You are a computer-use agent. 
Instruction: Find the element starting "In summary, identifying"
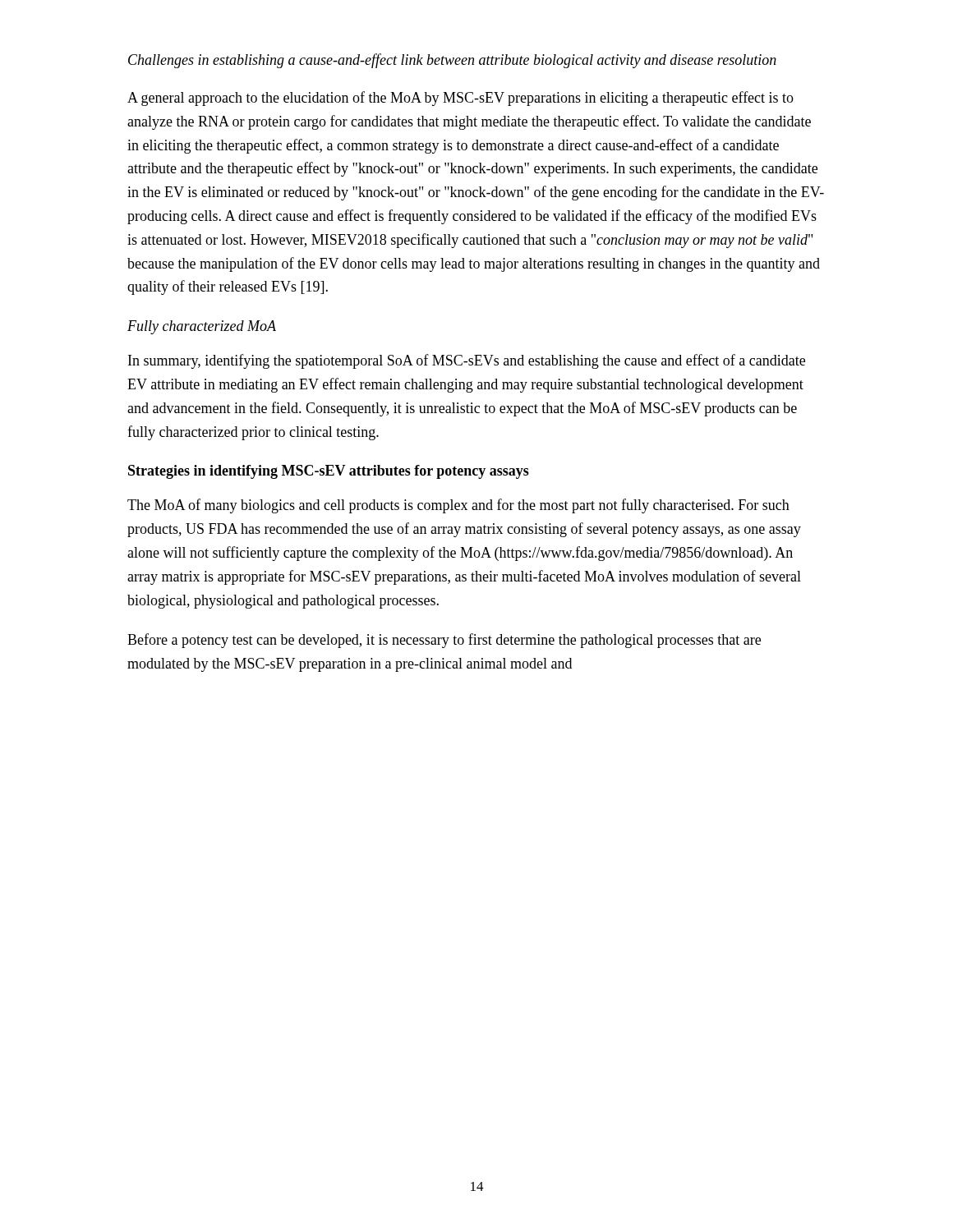coord(467,396)
